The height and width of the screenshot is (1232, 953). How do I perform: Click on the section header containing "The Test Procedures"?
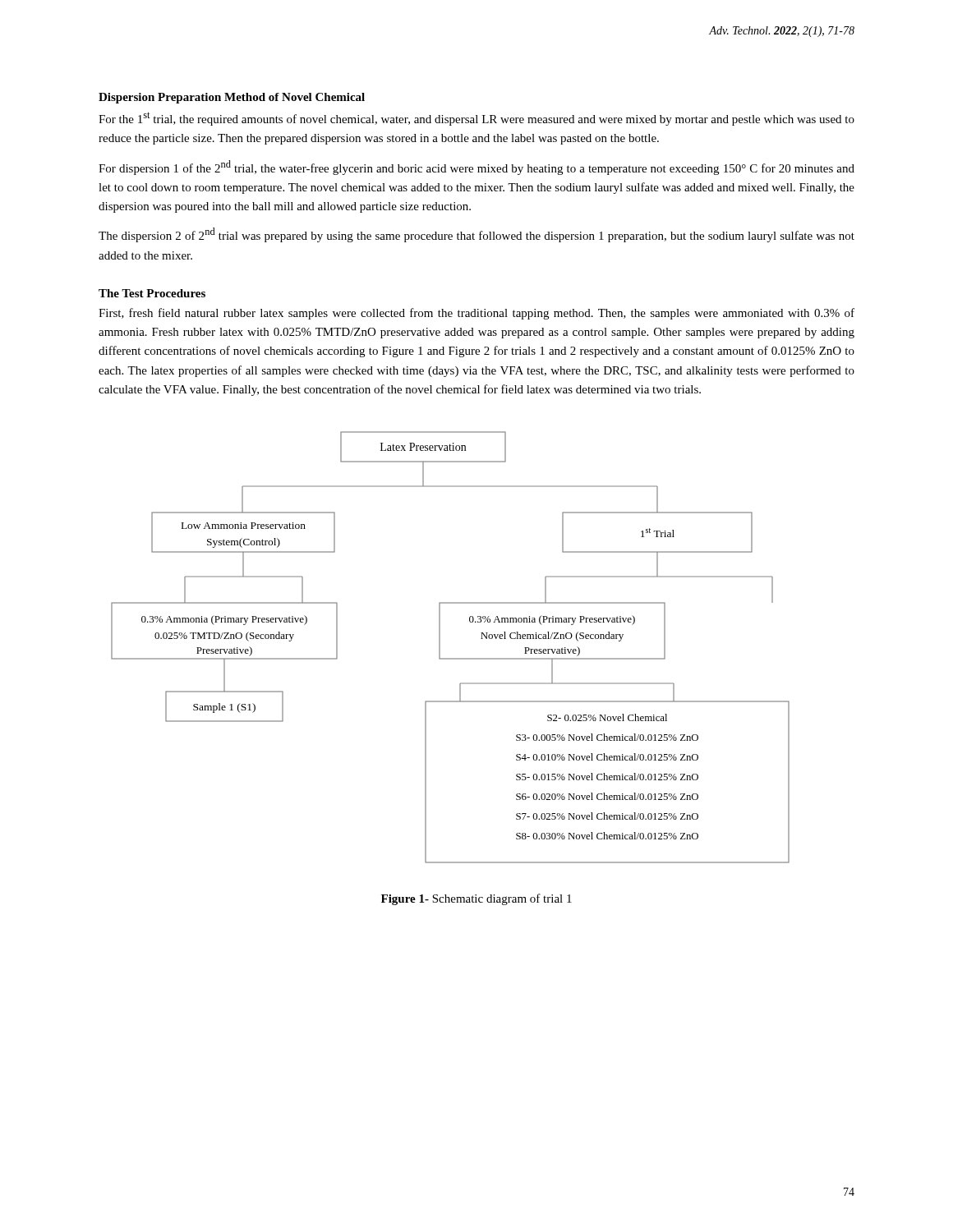[152, 293]
